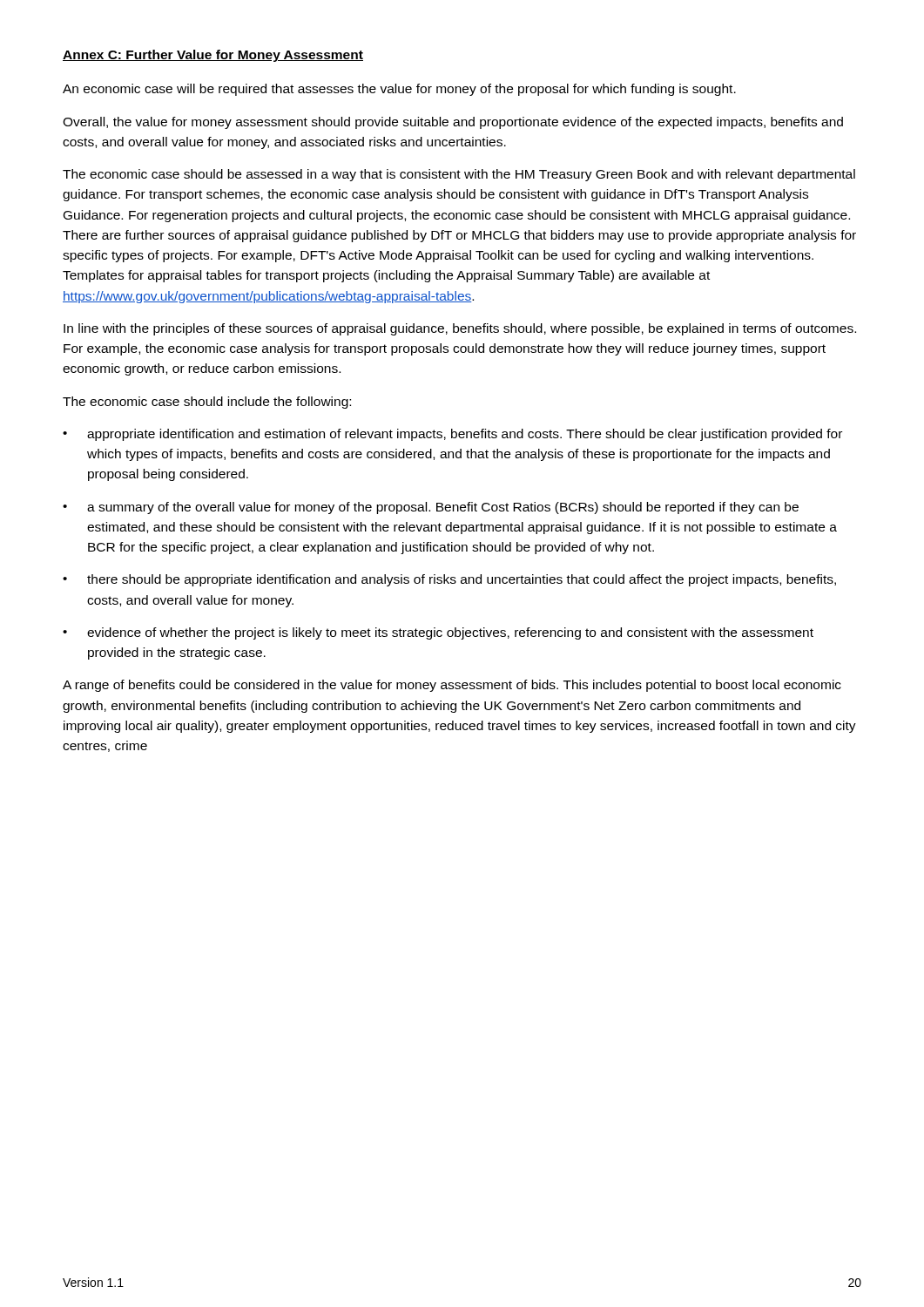Point to the block beginning "An economic case will be"
The image size is (924, 1307).
point(400,89)
